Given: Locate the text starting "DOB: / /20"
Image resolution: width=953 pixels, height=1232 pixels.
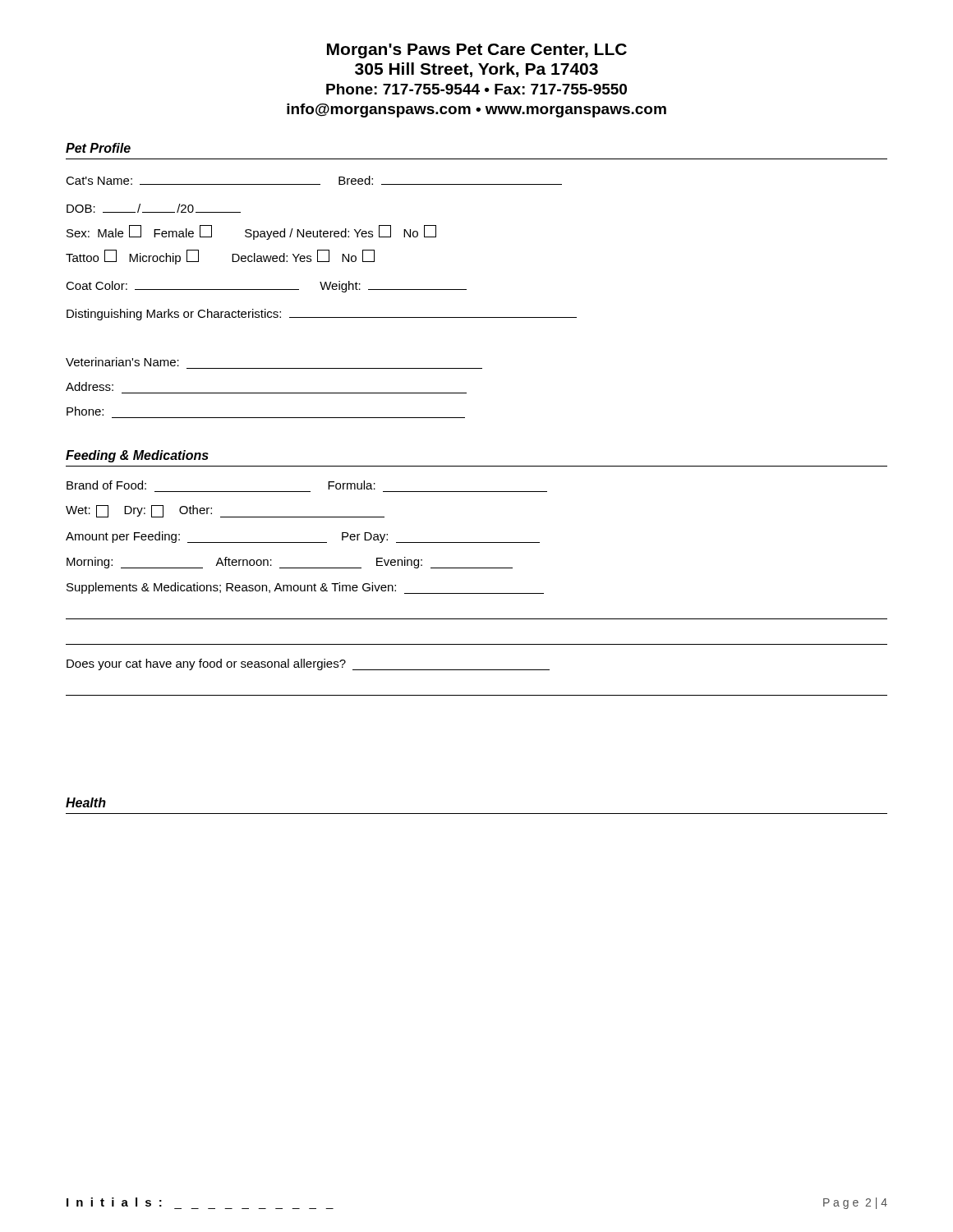Looking at the screenshot, I should coord(153,206).
